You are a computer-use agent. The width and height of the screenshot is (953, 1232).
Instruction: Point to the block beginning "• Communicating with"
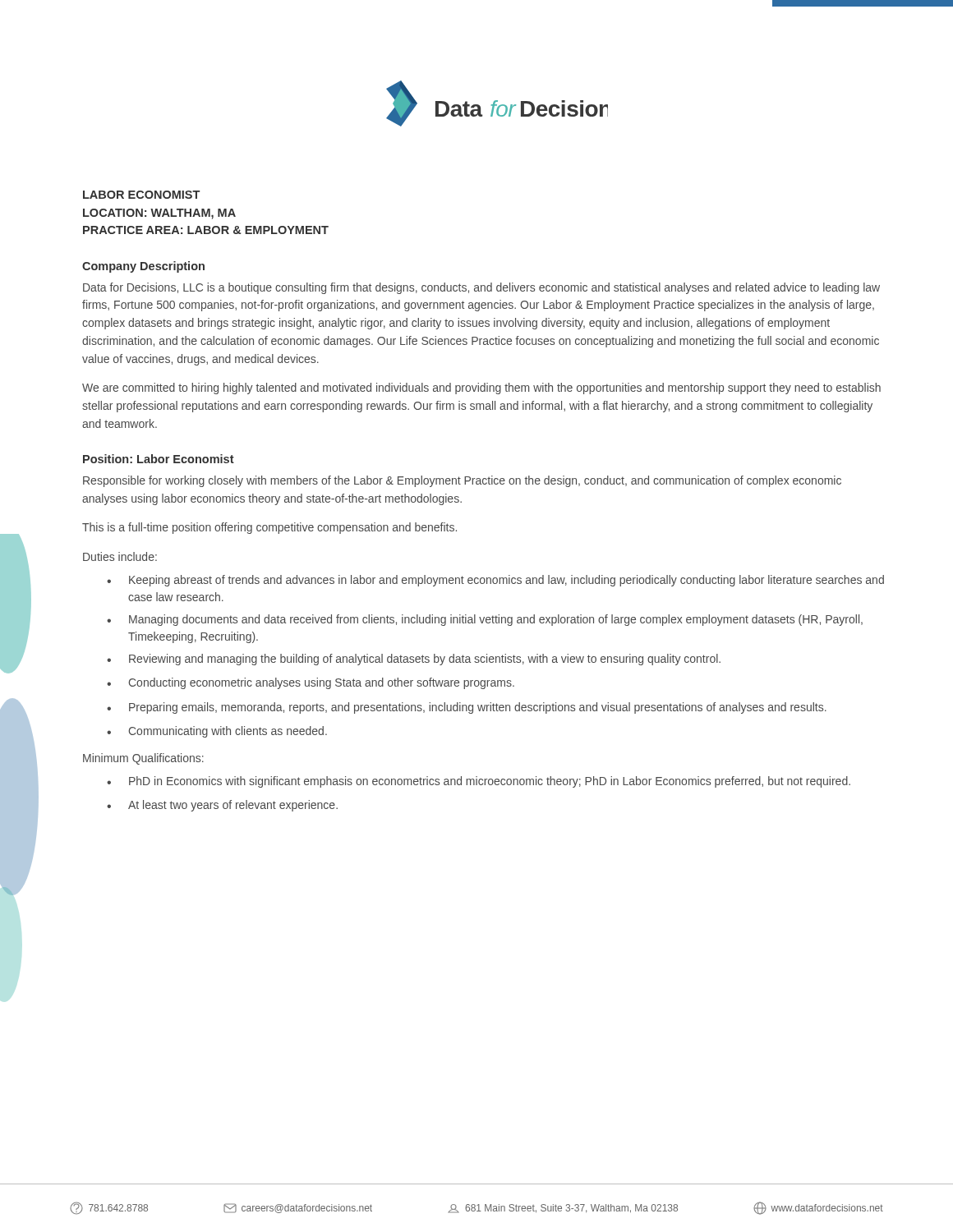click(x=217, y=732)
